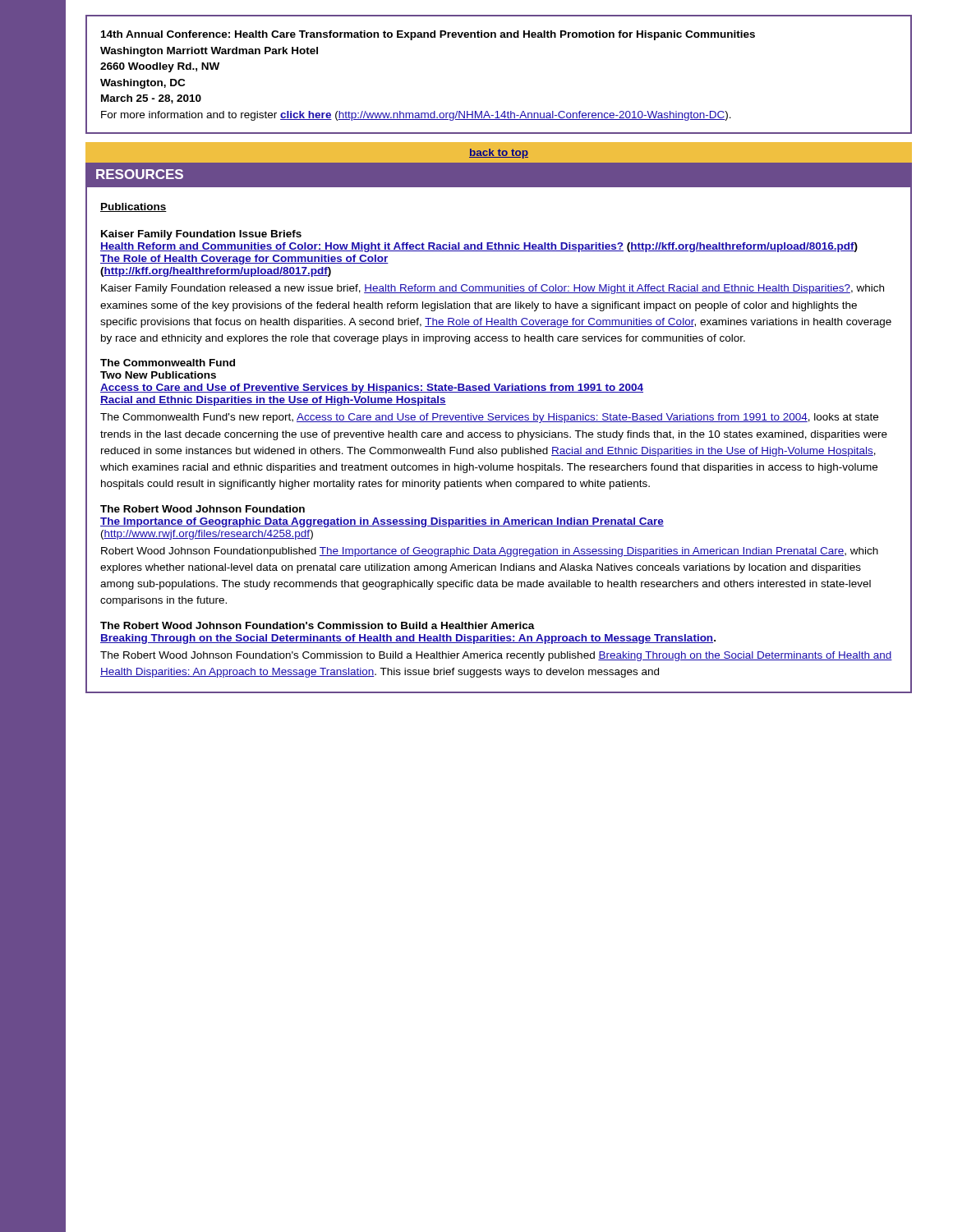Click the section header
The height and width of the screenshot is (1232, 953).
[140, 175]
